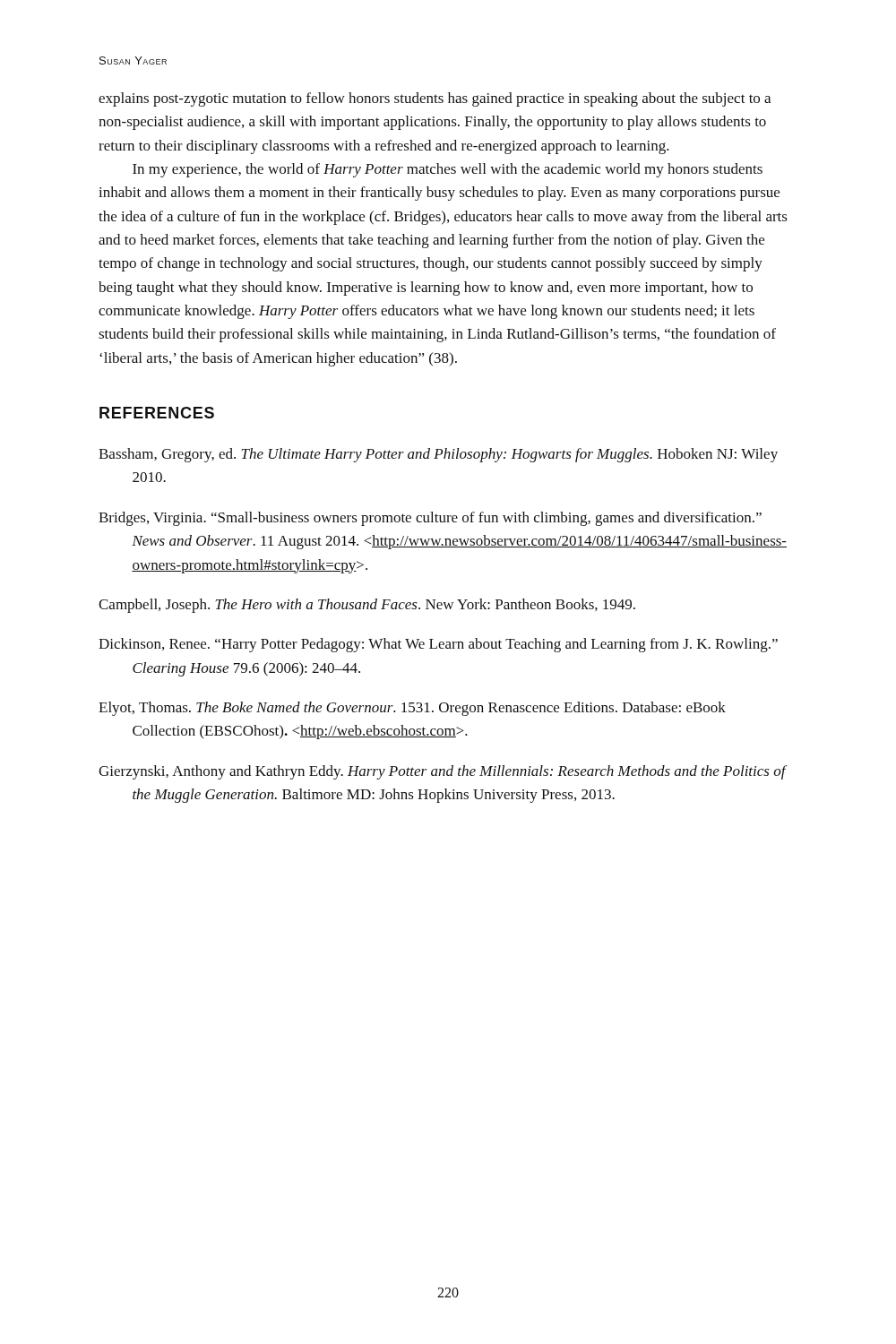Image resolution: width=896 pixels, height=1344 pixels.
Task: Click on the list item containing "Bassham, Gregory, ed. The Ultimate"
Action: (x=438, y=466)
